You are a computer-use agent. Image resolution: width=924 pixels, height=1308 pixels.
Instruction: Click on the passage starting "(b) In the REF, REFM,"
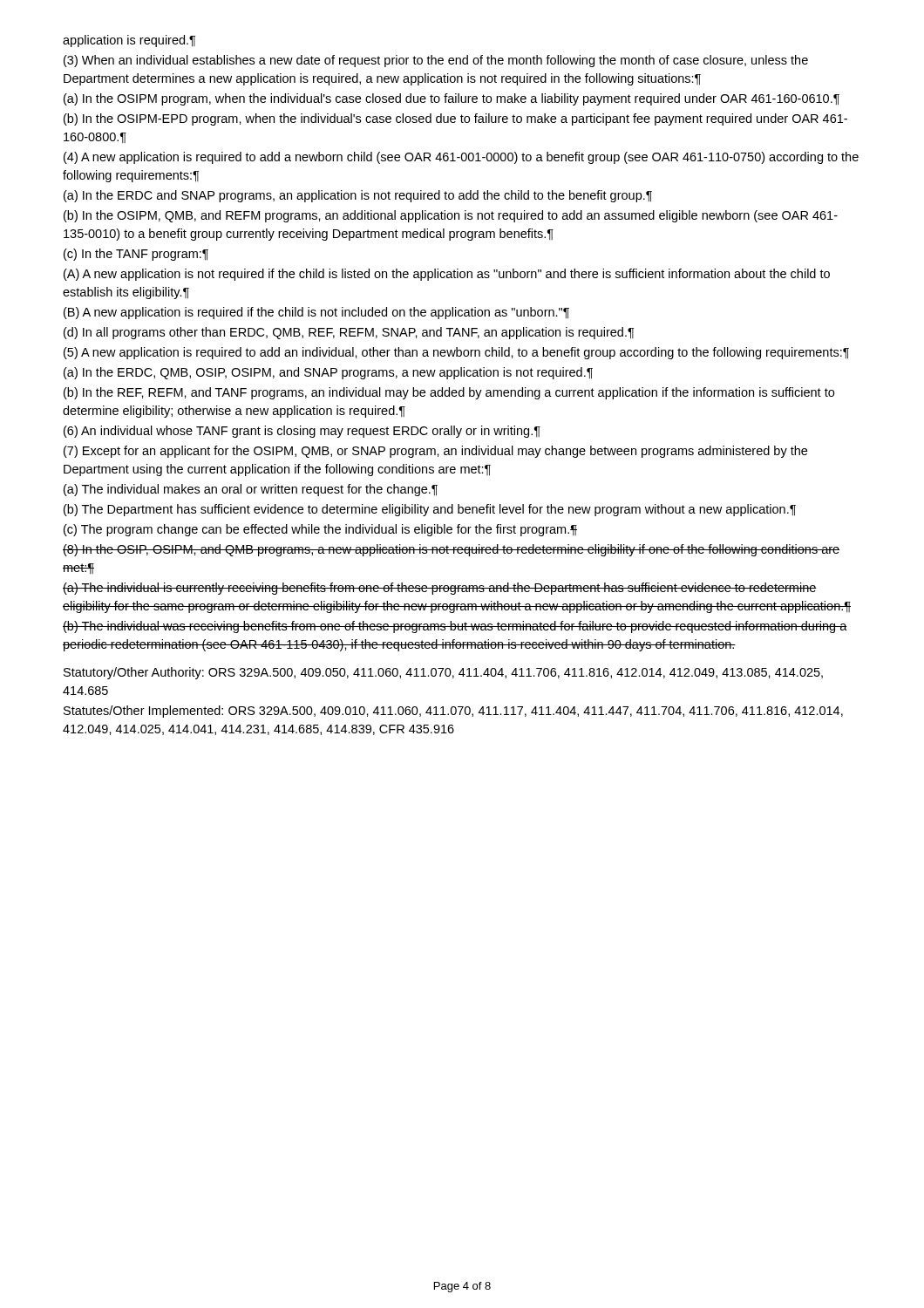449,402
